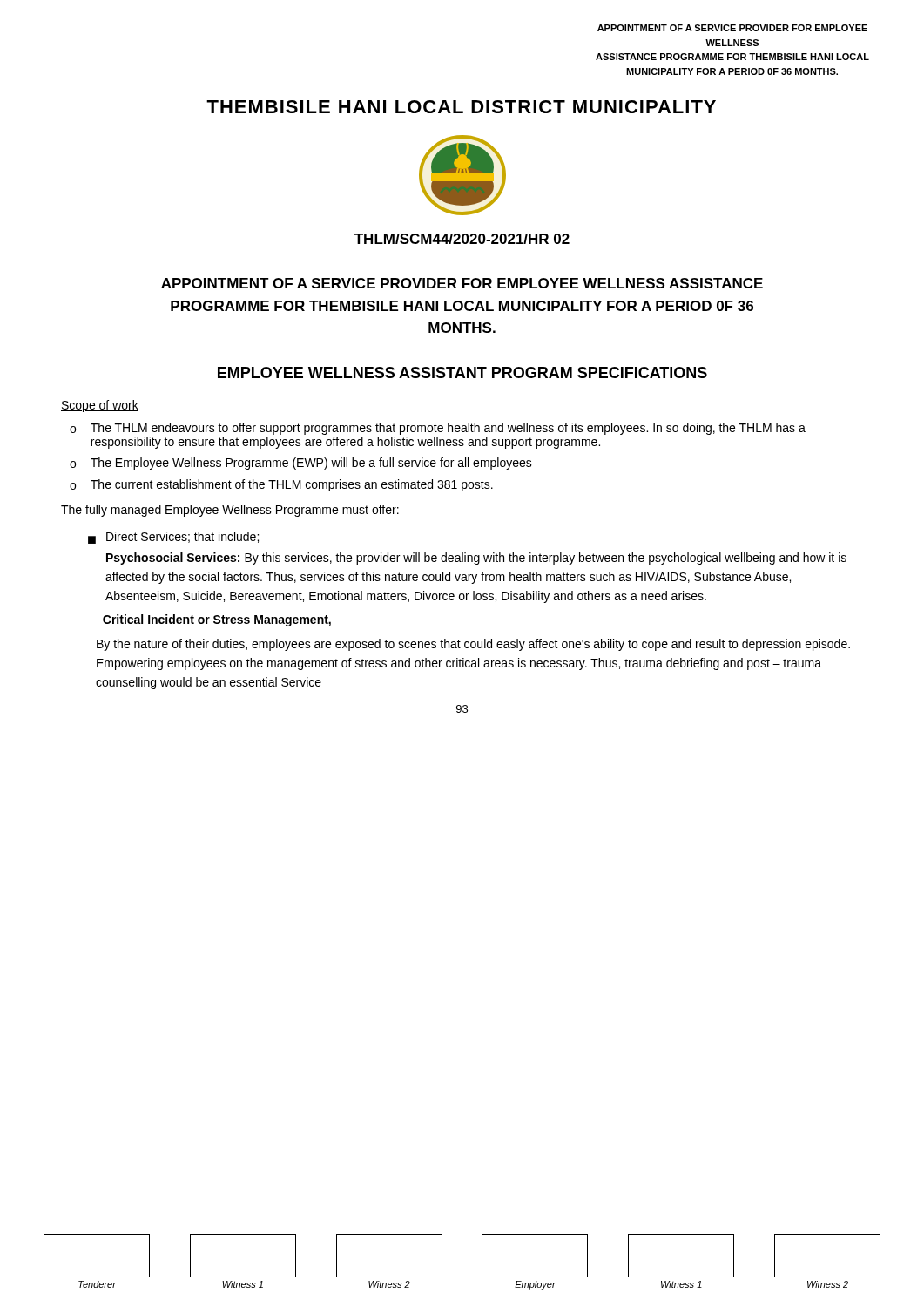Click on the title that says "THEMBISILE HANI LOCAL DISTRICT MUNICIPALITY"
This screenshot has height=1307, width=924.
coord(462,107)
